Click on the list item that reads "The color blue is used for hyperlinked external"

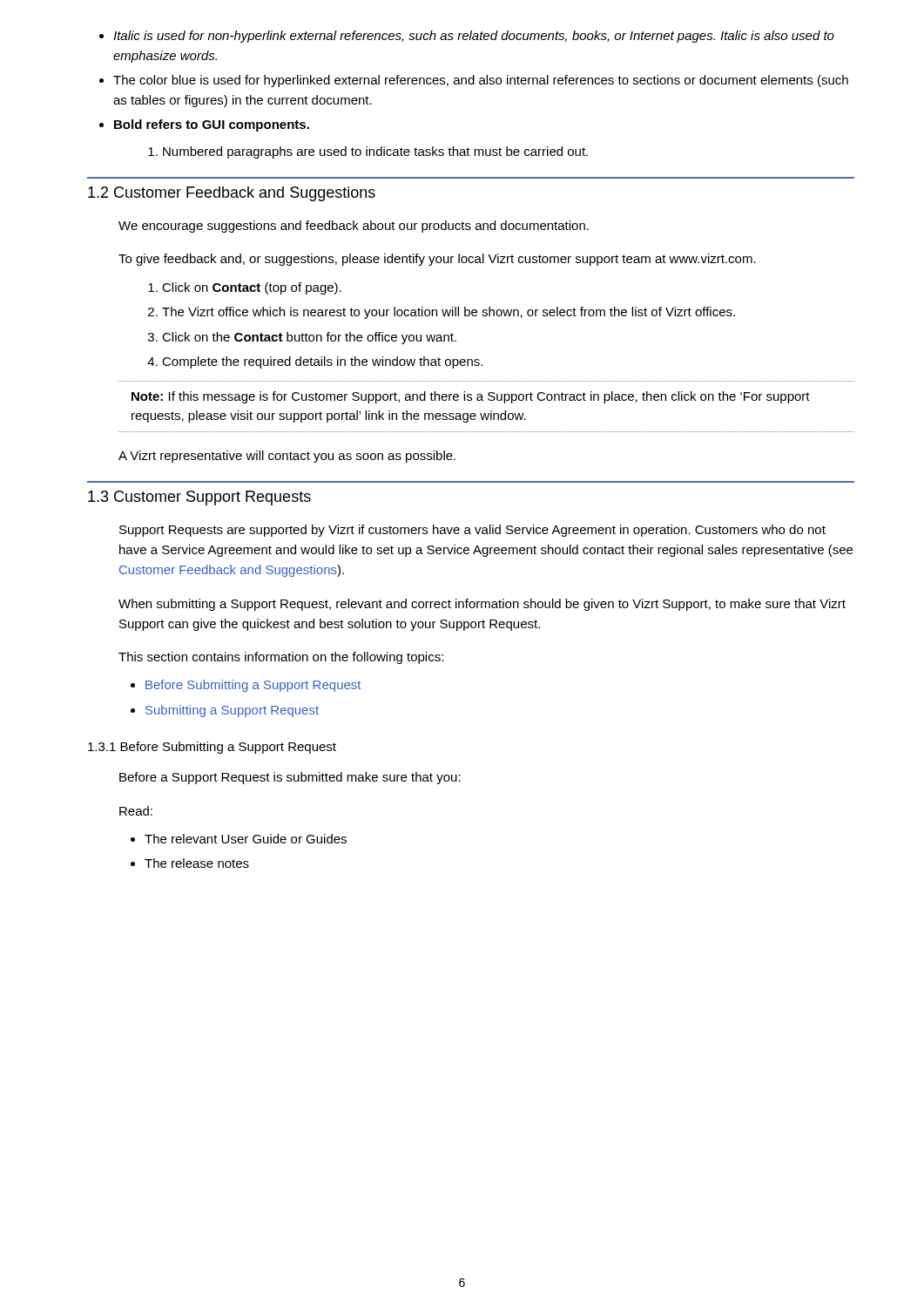tap(484, 90)
